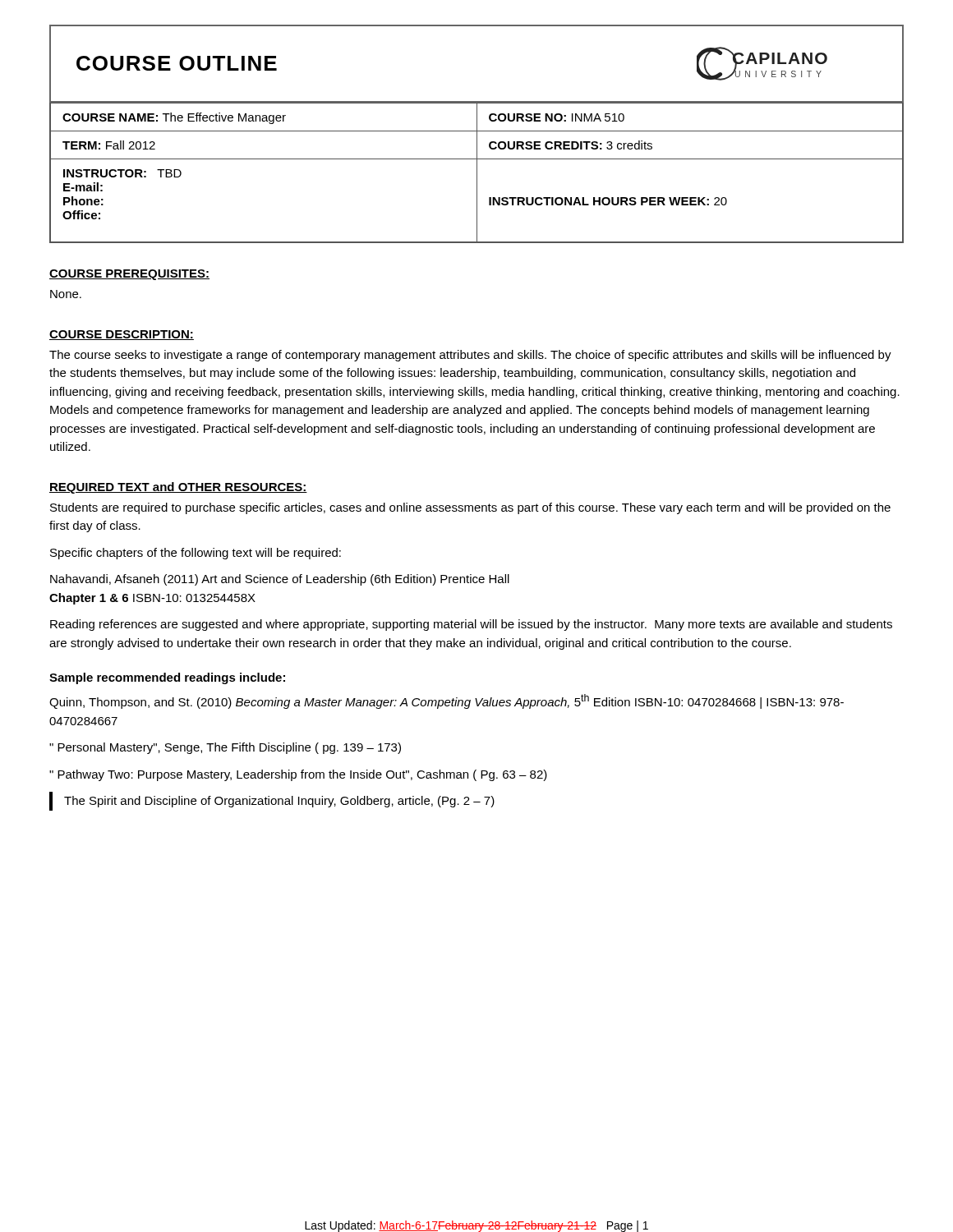953x1232 pixels.
Task: Find the text block that says "" Personal Mastery", Senge, The Fifth Discipline"
Action: tap(225, 747)
